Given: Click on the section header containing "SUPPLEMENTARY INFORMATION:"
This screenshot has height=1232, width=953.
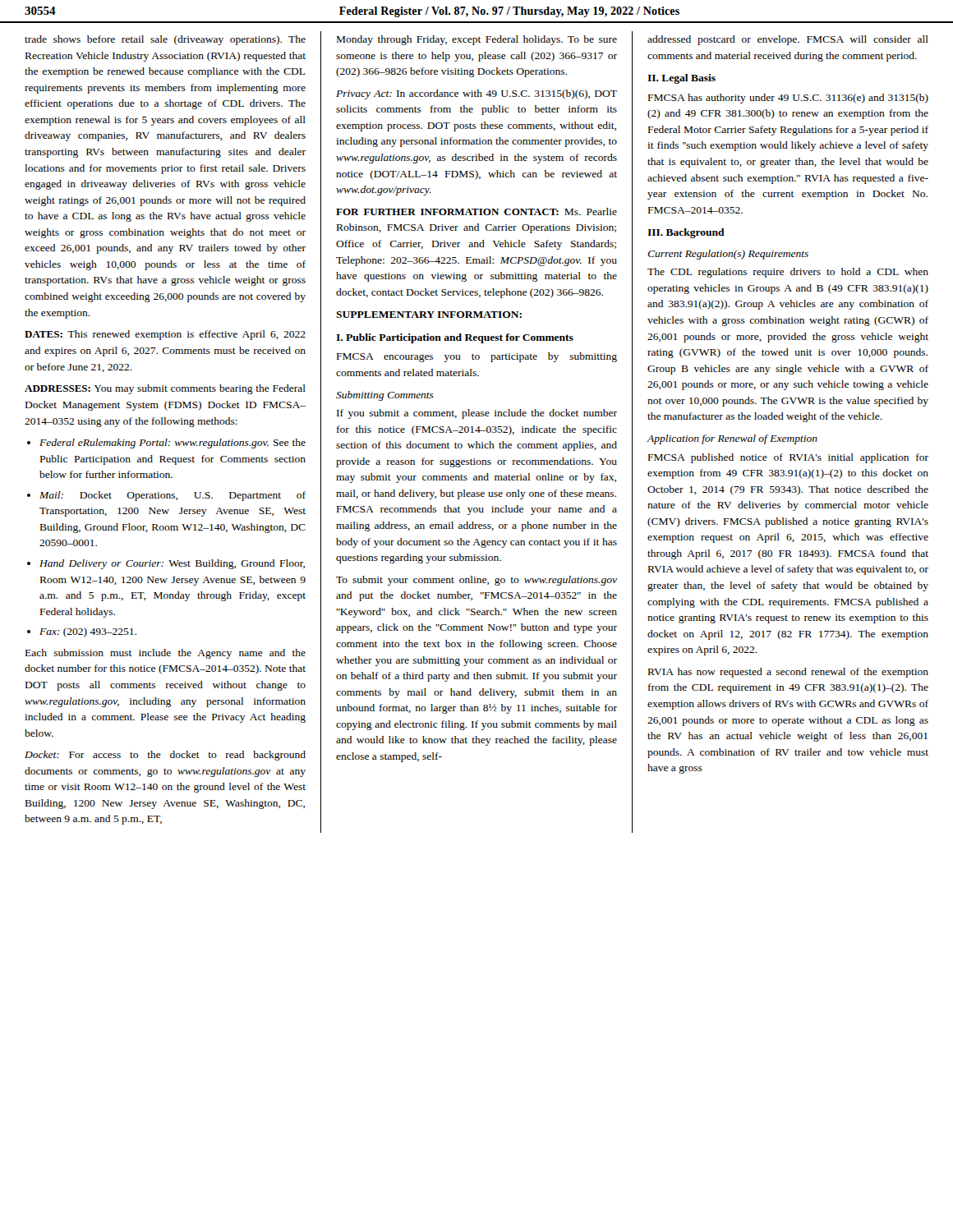Looking at the screenshot, I should (429, 314).
